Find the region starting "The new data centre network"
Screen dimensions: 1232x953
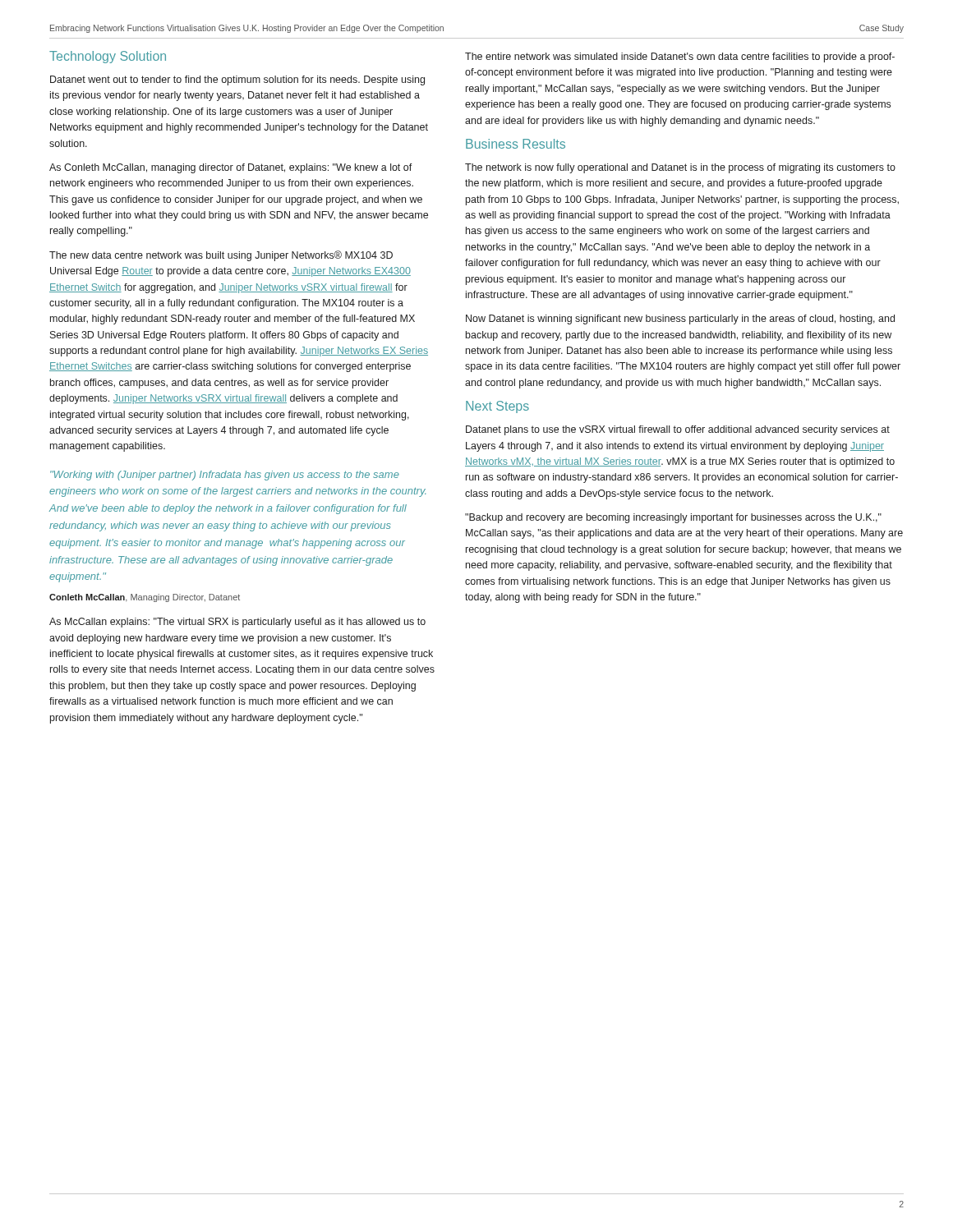[x=242, y=351]
